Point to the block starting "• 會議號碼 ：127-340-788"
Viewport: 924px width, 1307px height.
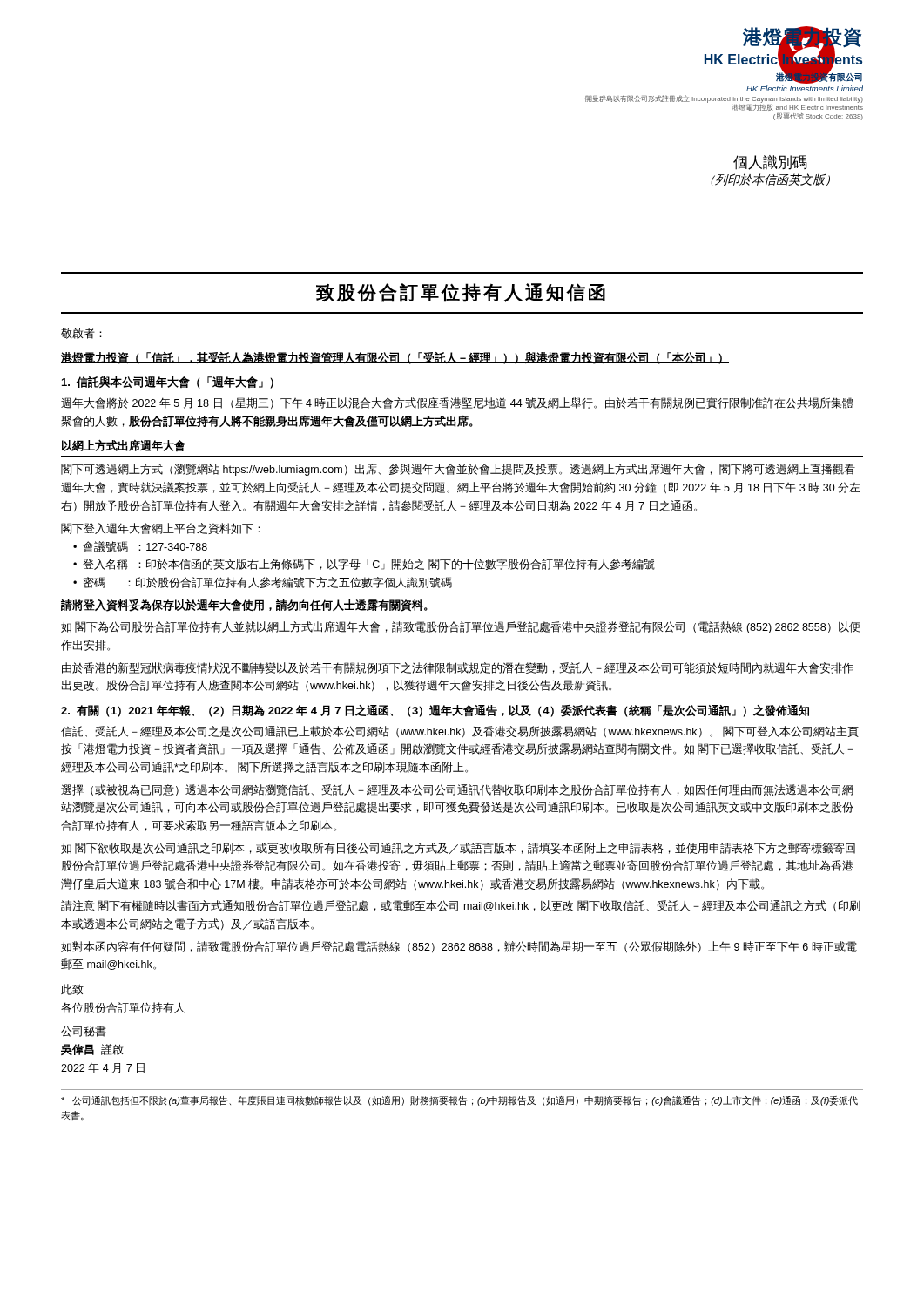pyautogui.click(x=140, y=547)
